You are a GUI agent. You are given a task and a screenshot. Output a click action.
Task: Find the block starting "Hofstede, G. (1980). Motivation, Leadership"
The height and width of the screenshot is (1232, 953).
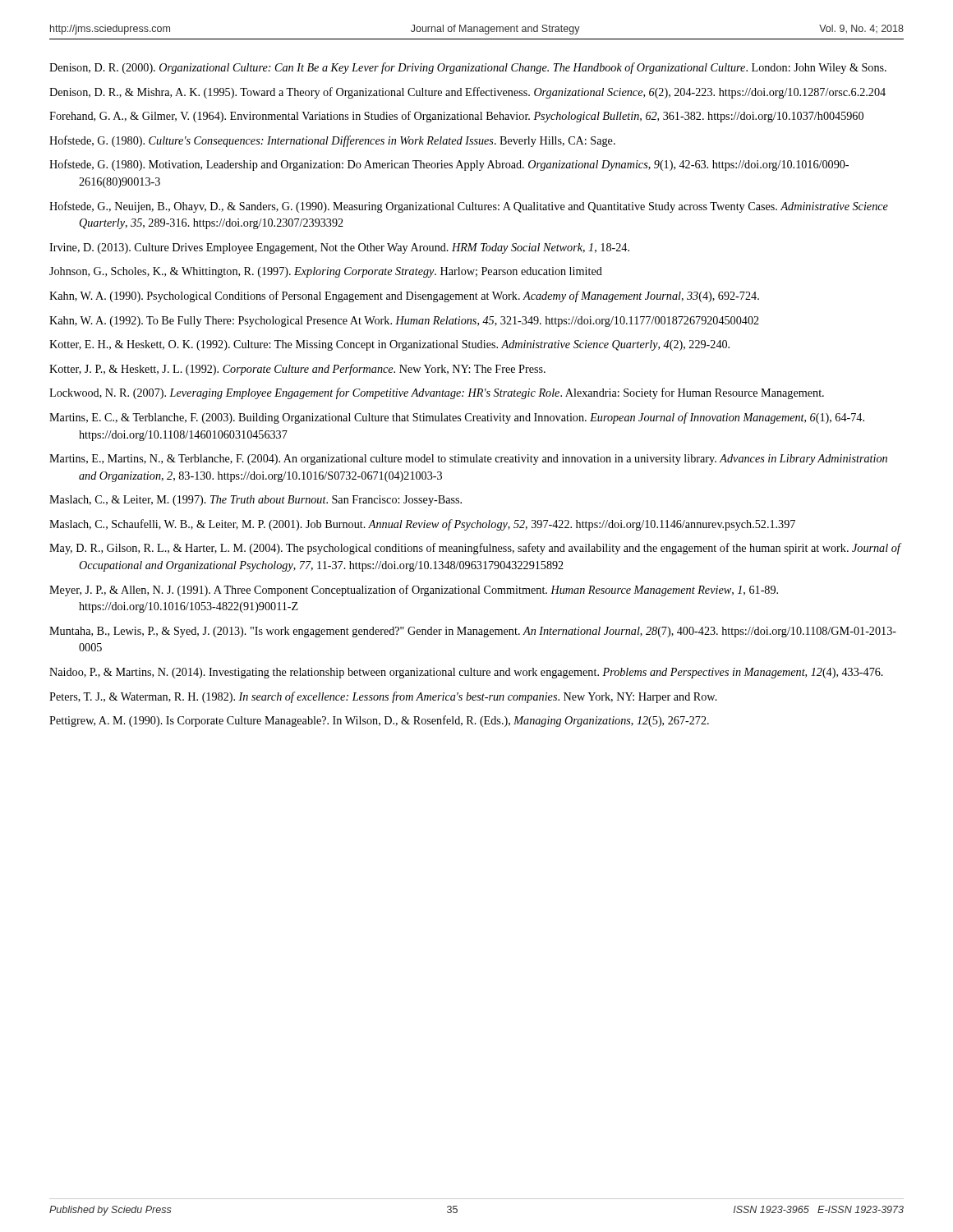tap(449, 173)
